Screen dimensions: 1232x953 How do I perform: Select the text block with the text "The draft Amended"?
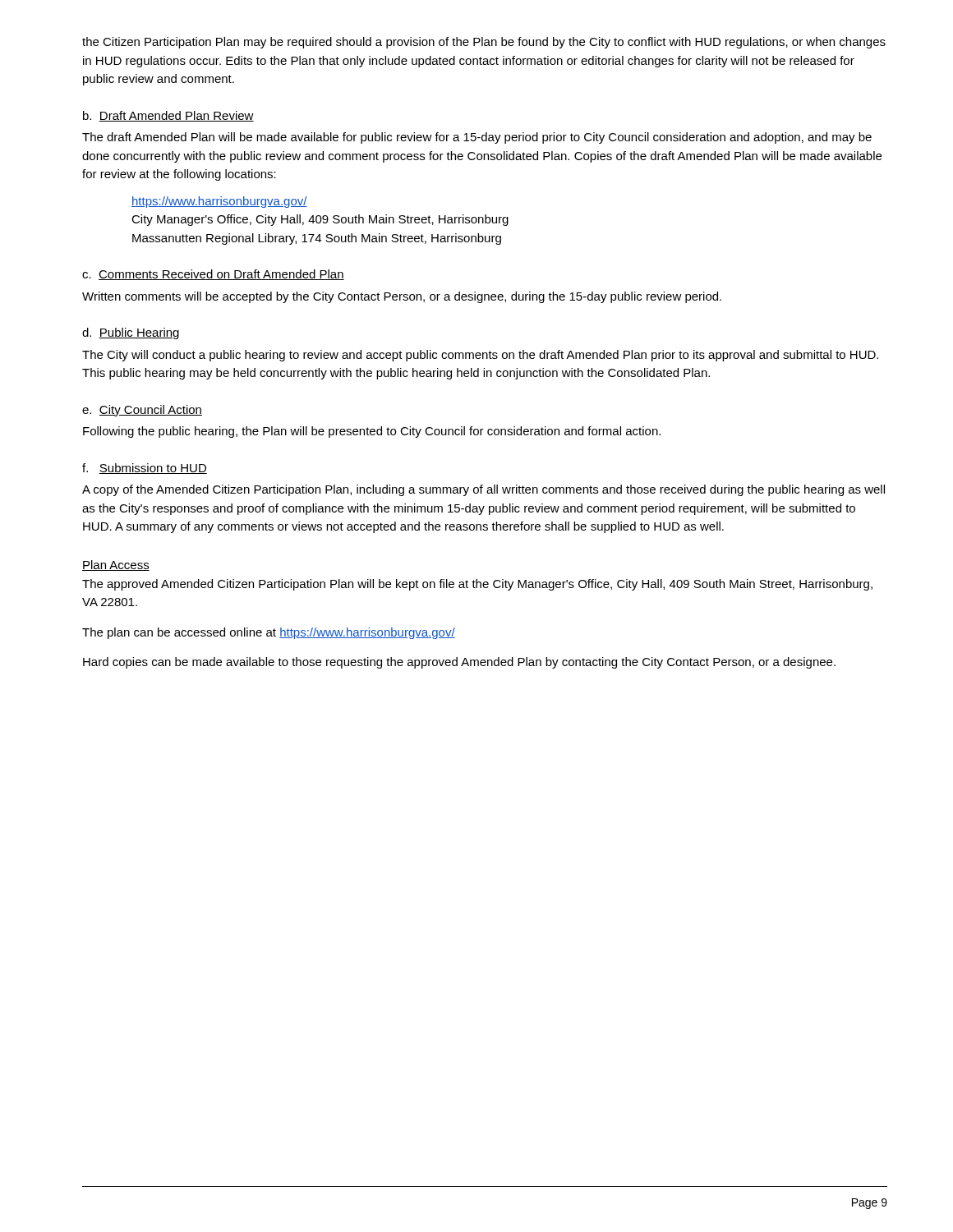pyautogui.click(x=482, y=155)
